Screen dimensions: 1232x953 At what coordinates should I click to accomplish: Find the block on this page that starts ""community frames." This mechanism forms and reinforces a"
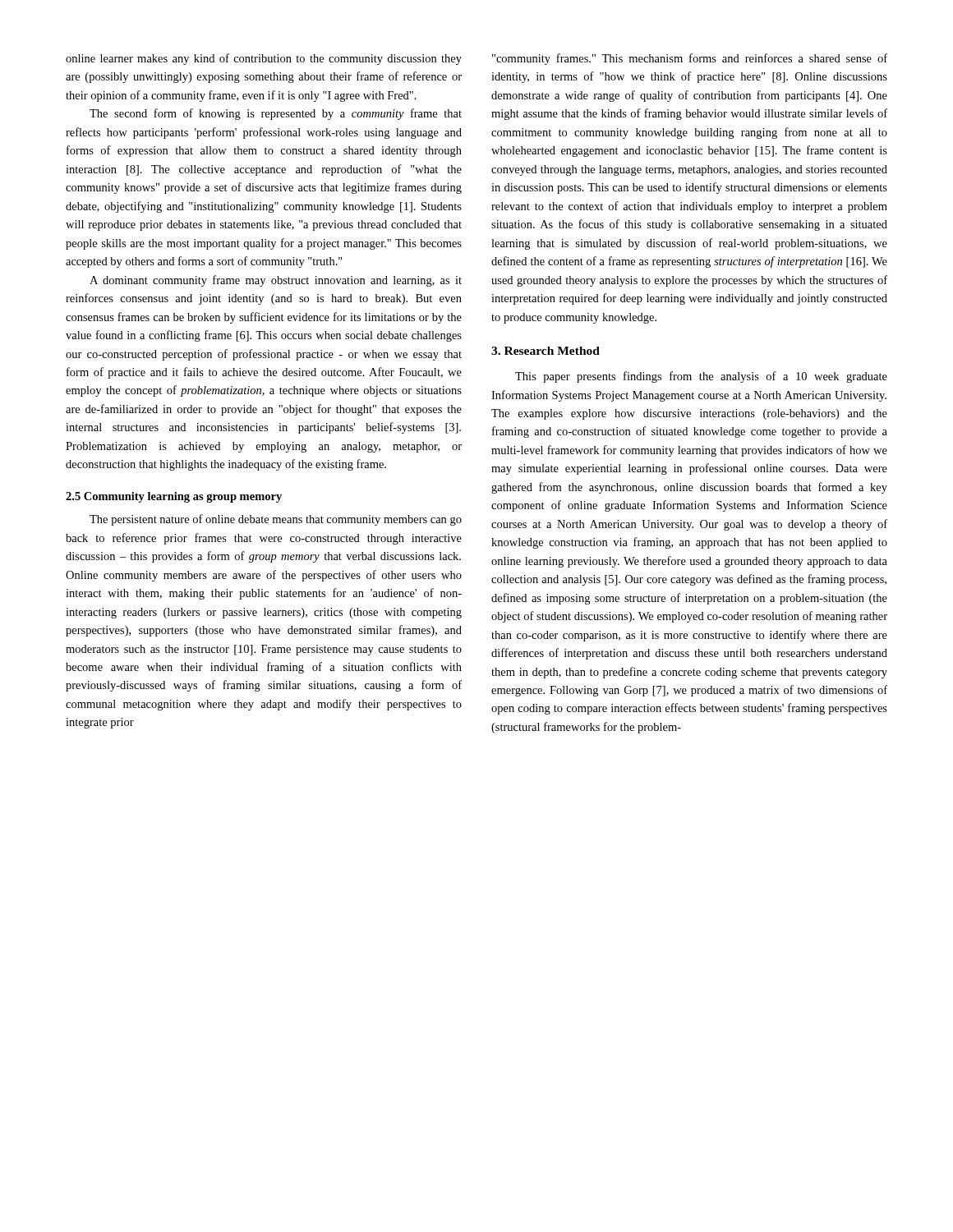(689, 188)
